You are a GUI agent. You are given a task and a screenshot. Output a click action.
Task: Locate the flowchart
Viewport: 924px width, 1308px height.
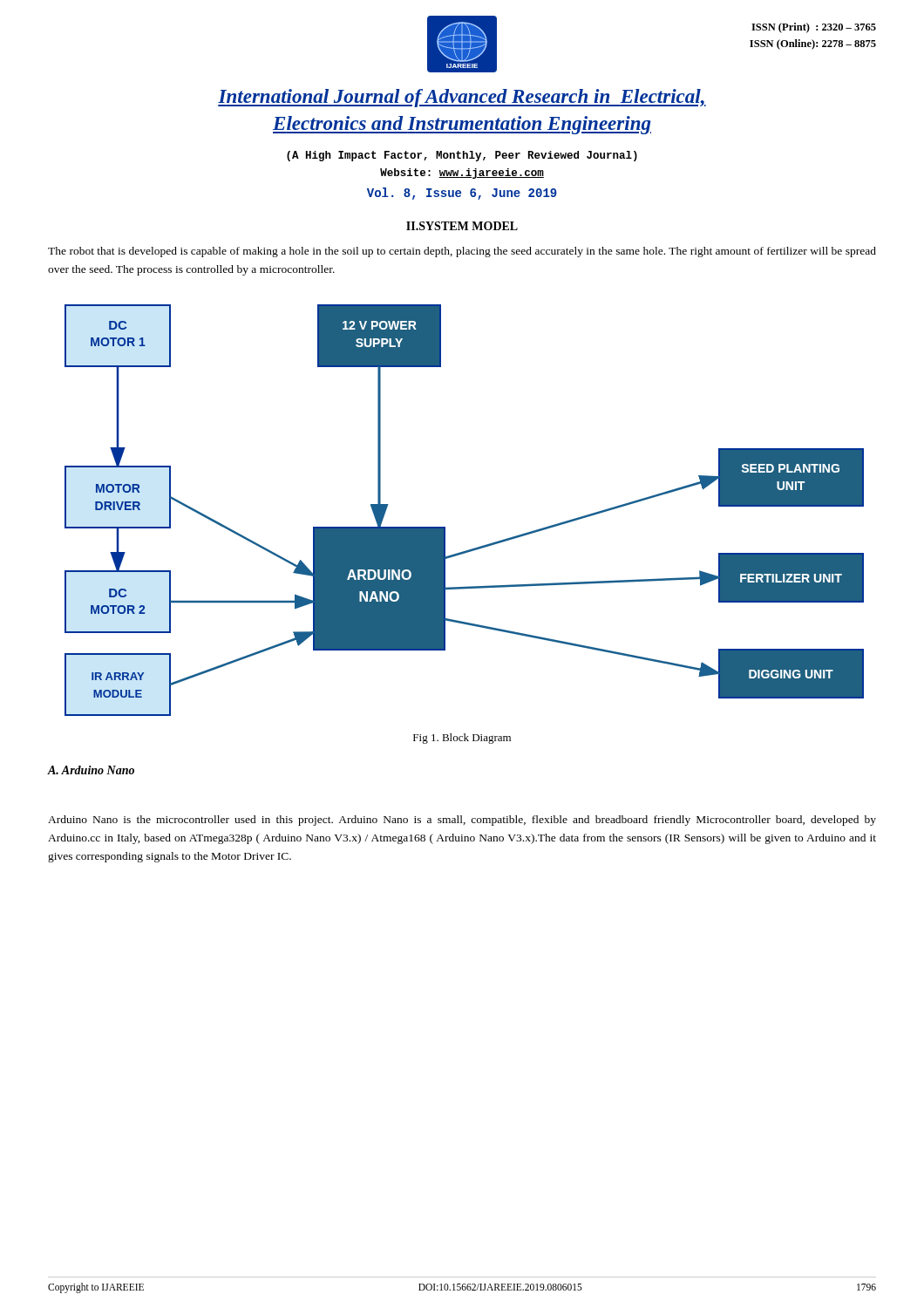point(462,510)
